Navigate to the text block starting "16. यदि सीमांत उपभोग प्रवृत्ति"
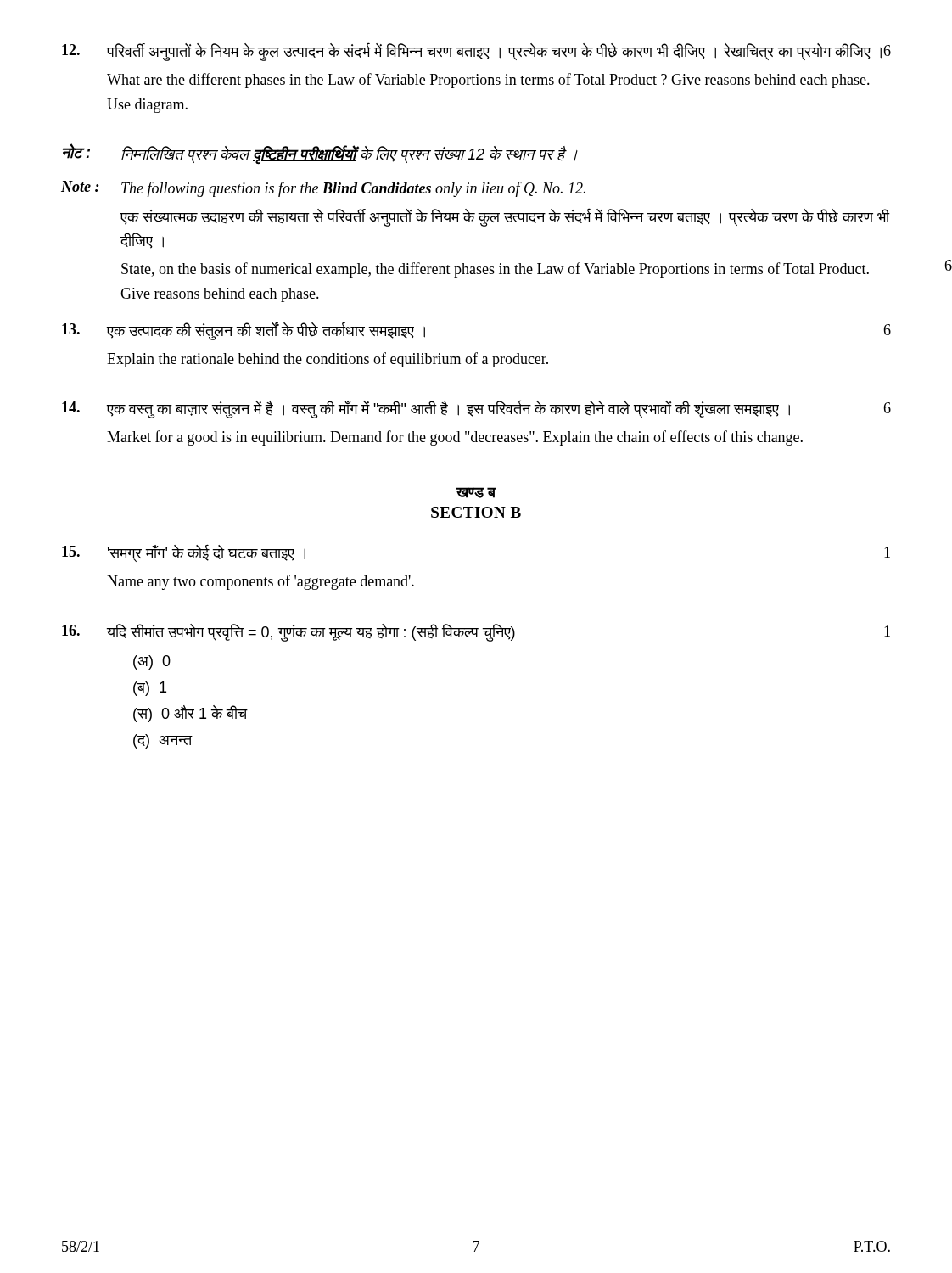Image resolution: width=952 pixels, height=1273 pixels. (x=476, y=633)
